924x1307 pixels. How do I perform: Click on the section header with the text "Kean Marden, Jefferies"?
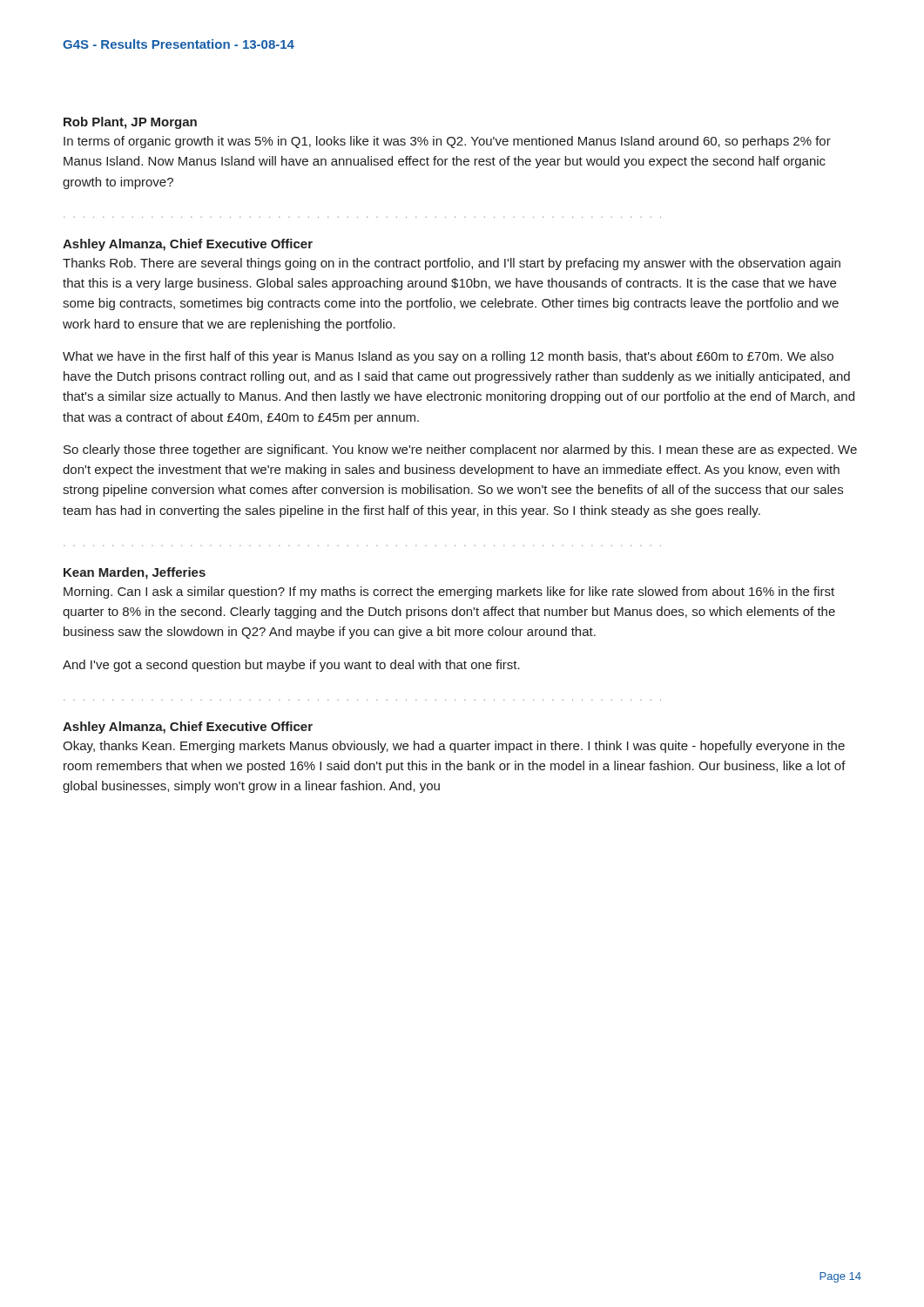tap(135, 573)
